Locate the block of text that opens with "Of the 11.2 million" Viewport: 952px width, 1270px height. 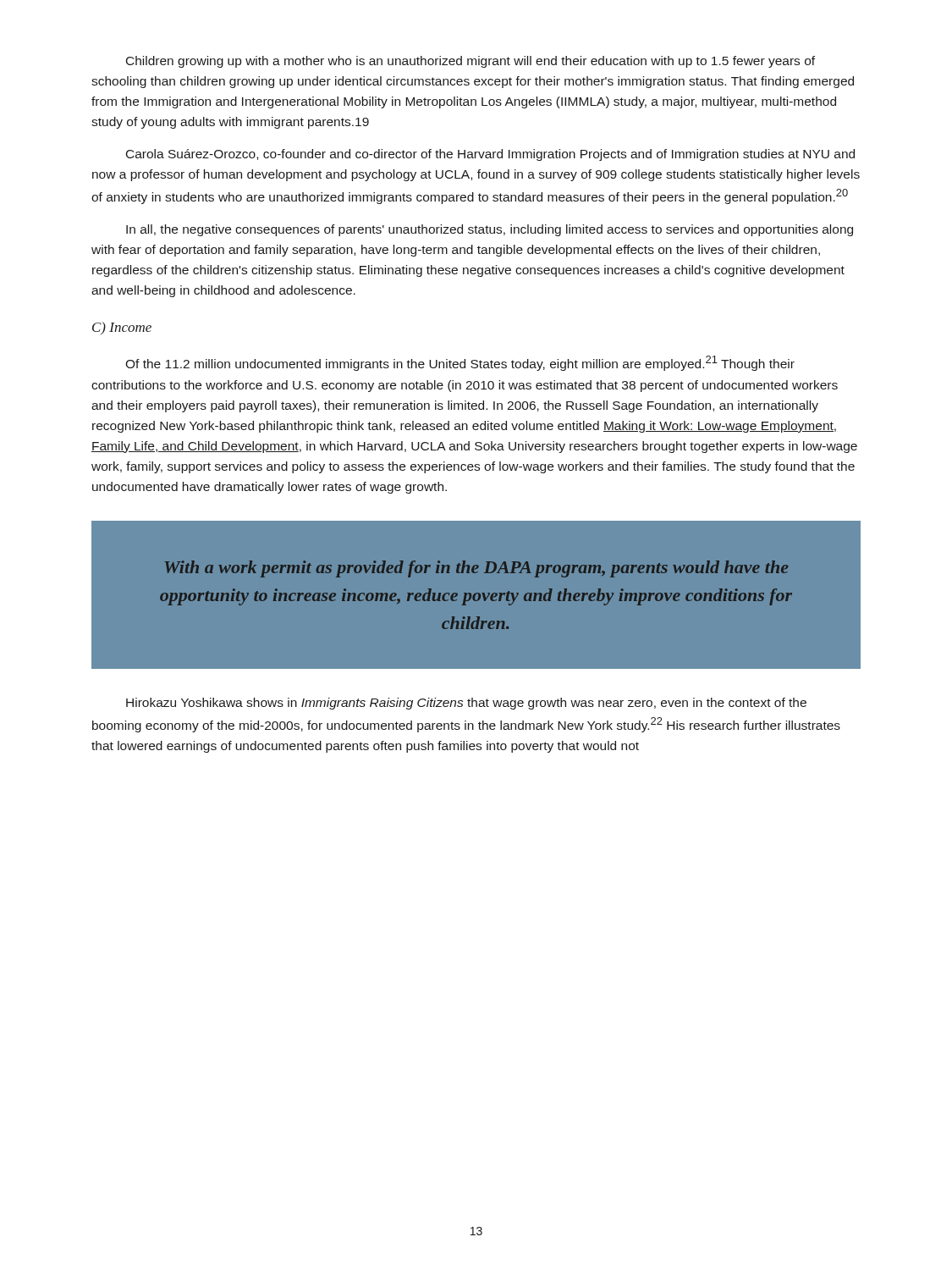(476, 424)
